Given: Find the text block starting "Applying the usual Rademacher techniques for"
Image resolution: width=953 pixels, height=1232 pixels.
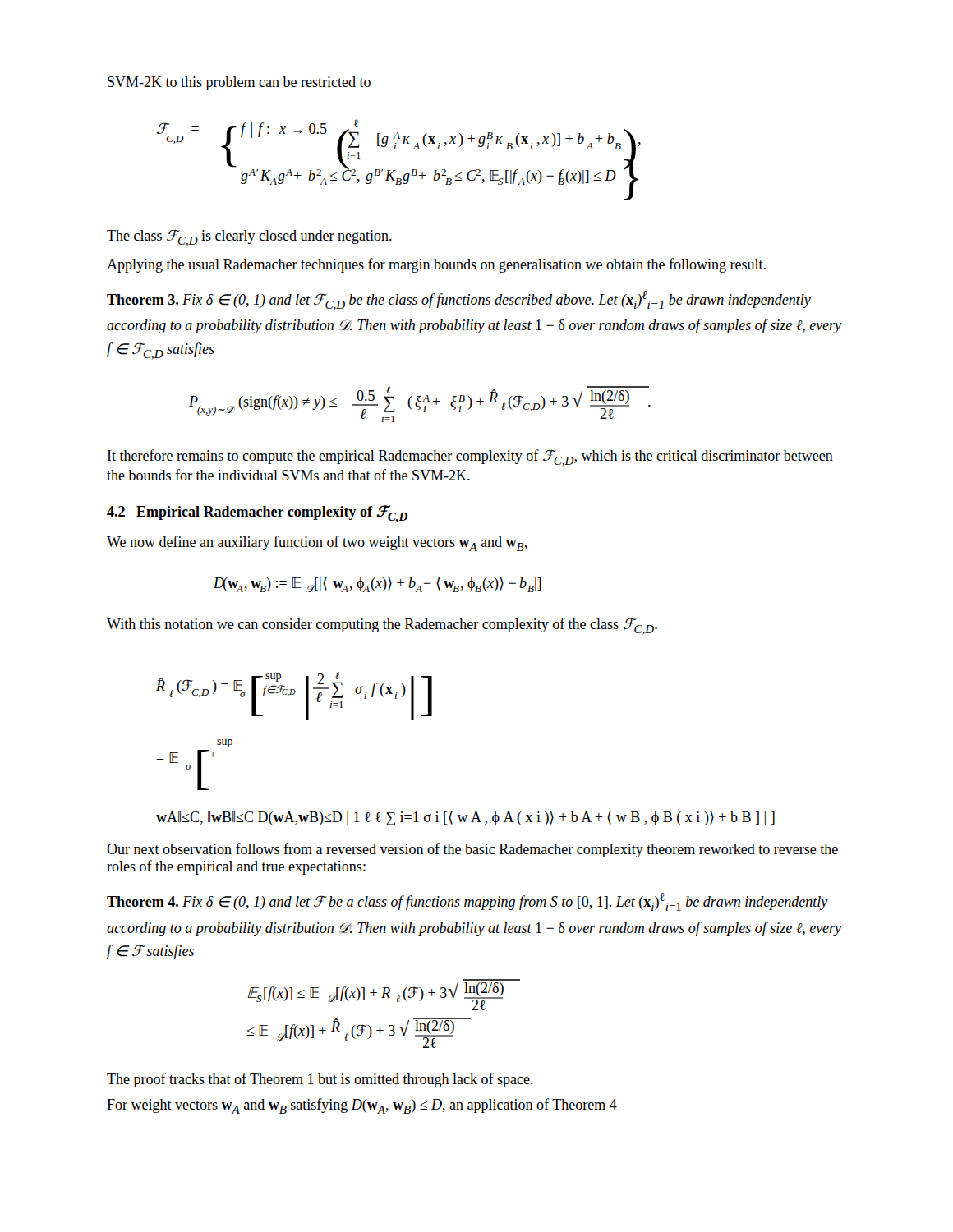Looking at the screenshot, I should pyautogui.click(x=437, y=264).
